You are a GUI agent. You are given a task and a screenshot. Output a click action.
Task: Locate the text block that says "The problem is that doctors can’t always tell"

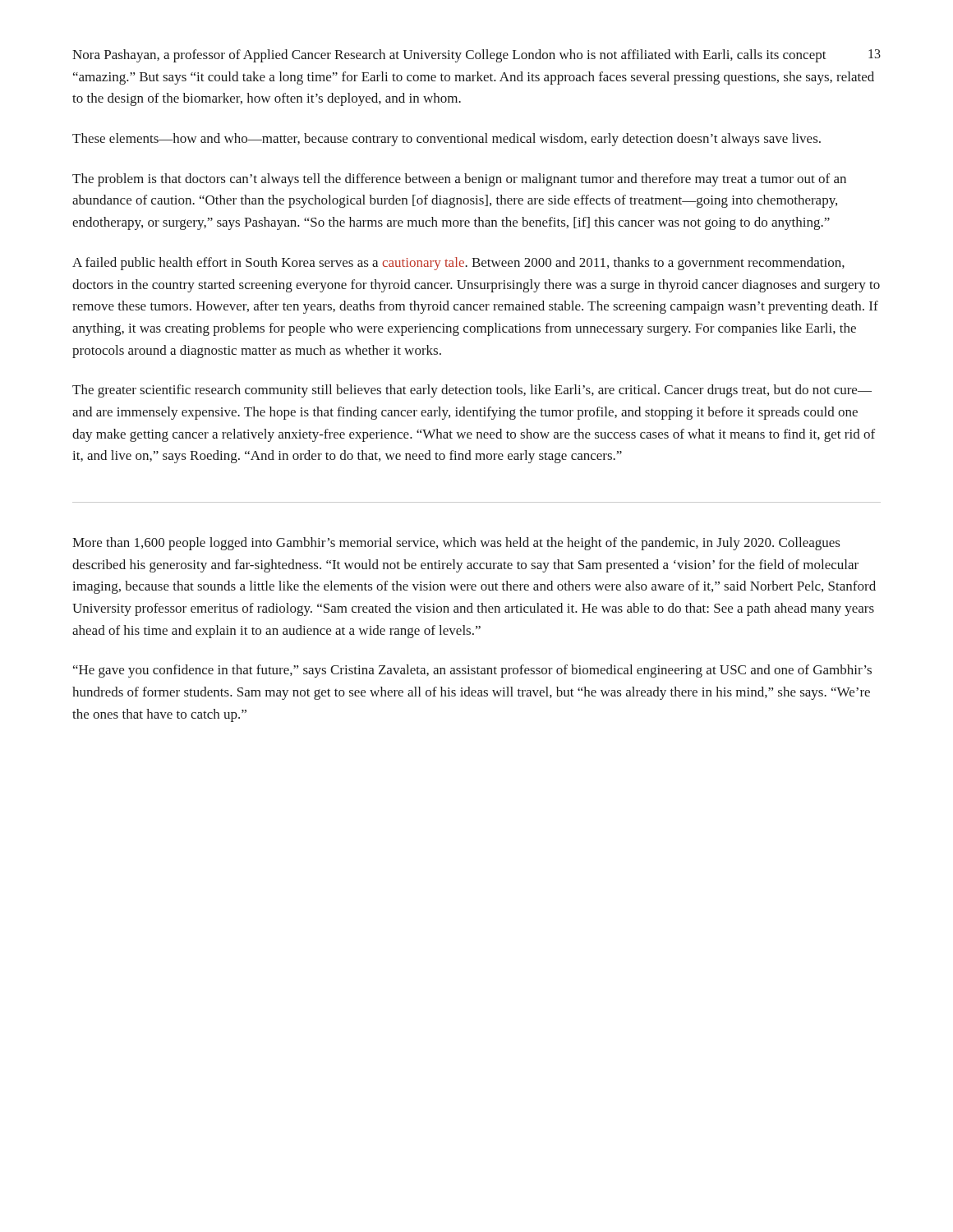459,200
